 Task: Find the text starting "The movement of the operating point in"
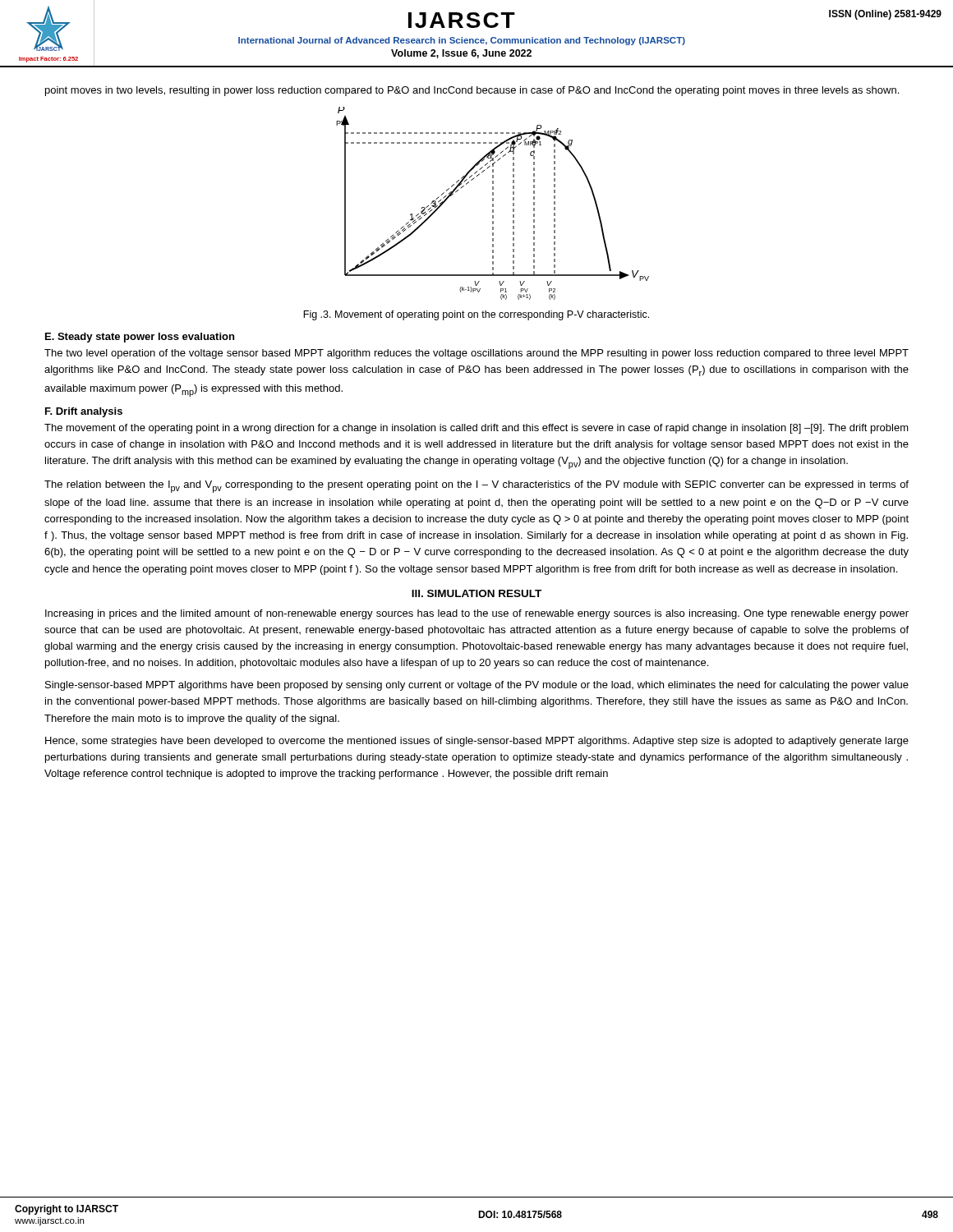point(476,445)
